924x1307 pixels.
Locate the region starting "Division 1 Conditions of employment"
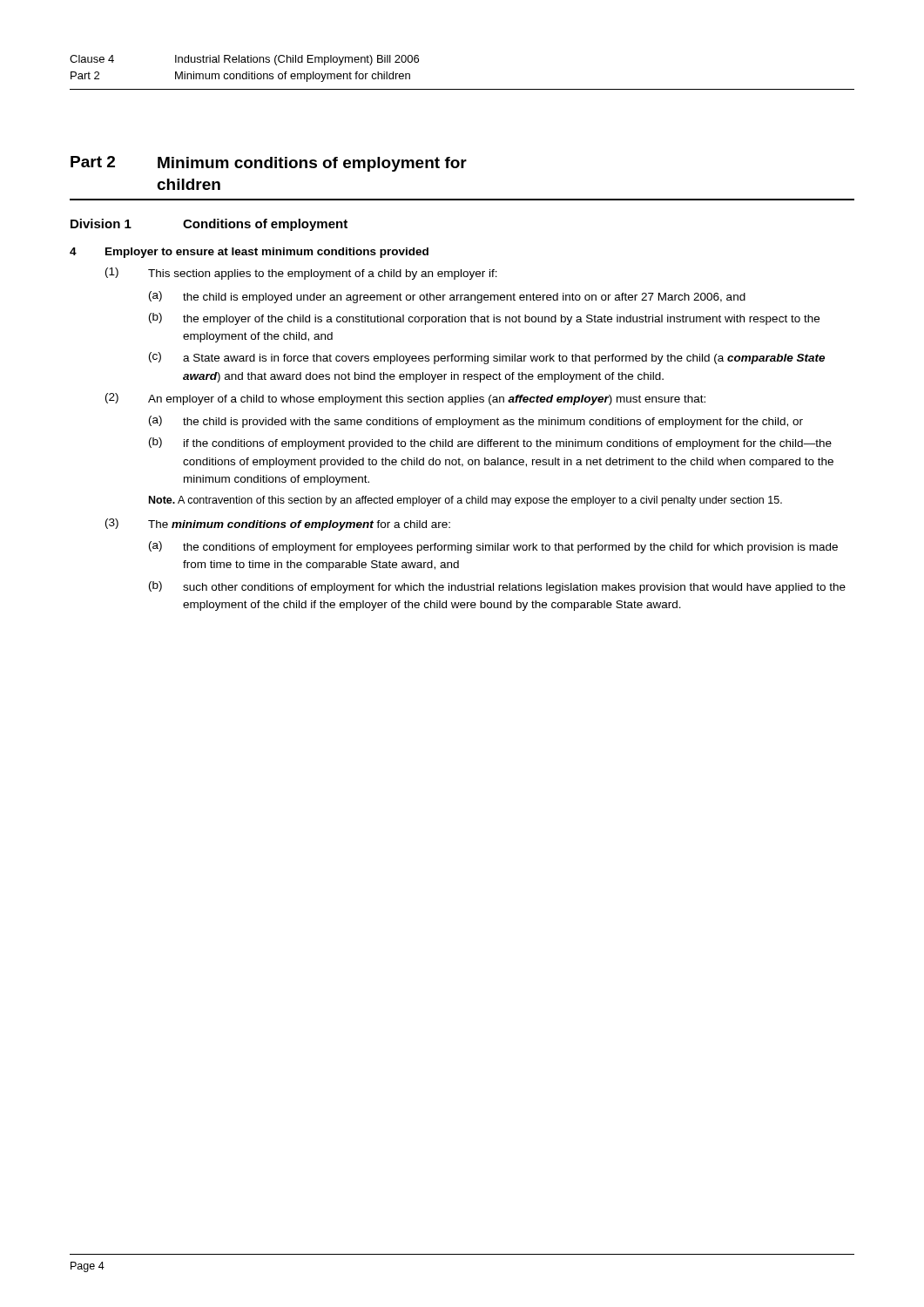pyautogui.click(x=209, y=224)
